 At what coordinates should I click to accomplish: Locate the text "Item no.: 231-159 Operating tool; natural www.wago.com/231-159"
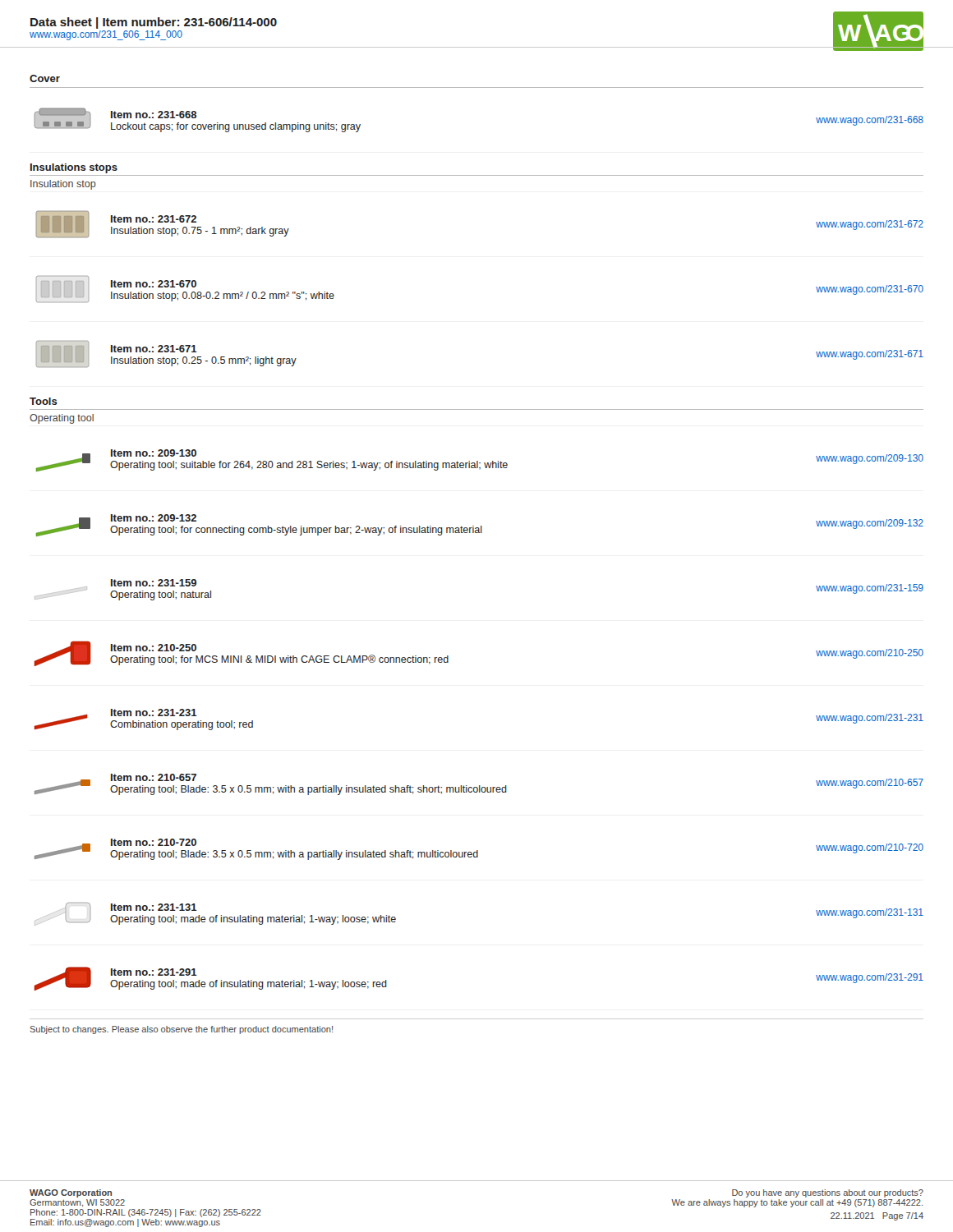point(59,592)
